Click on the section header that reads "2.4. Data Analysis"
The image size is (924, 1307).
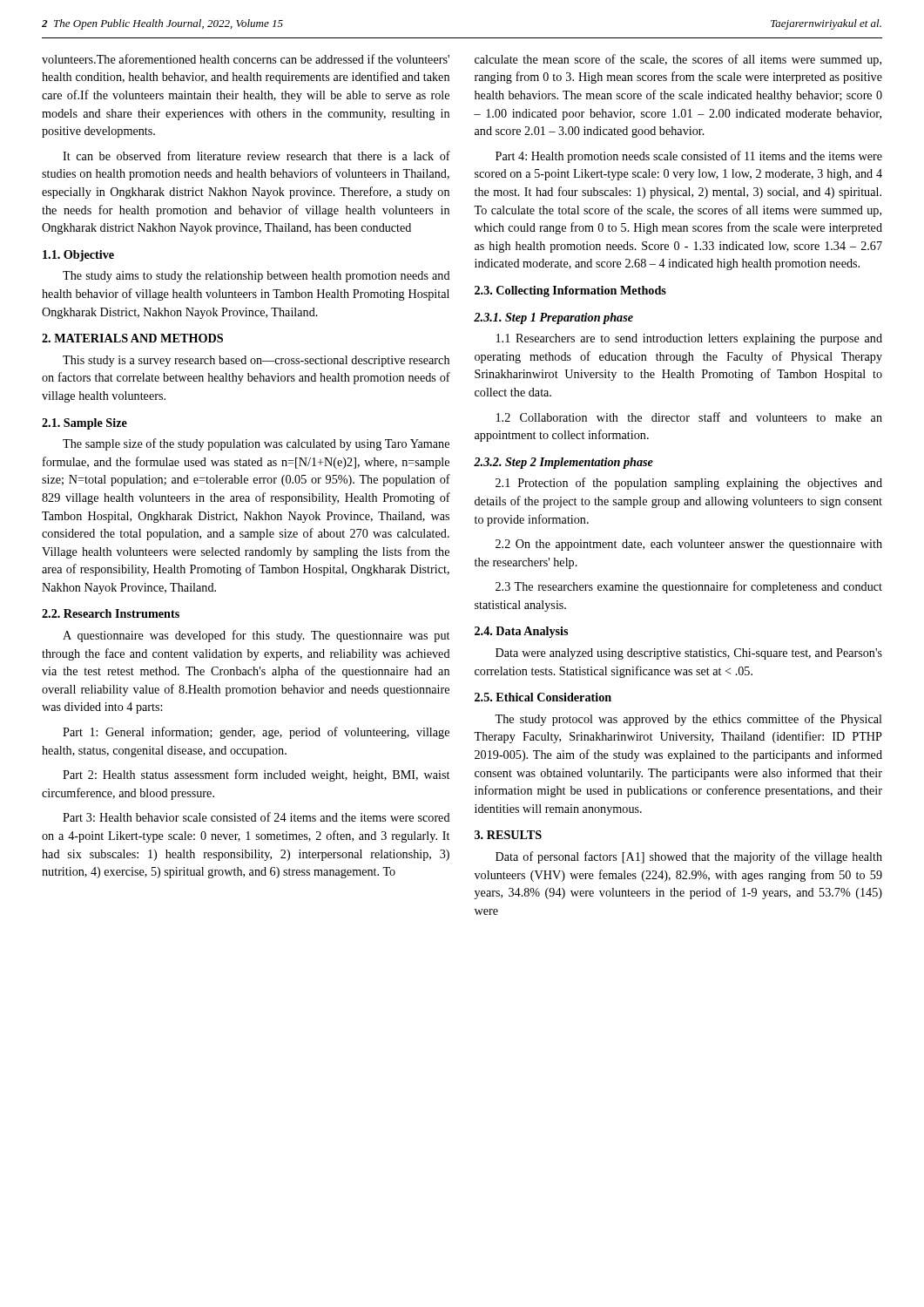click(521, 632)
